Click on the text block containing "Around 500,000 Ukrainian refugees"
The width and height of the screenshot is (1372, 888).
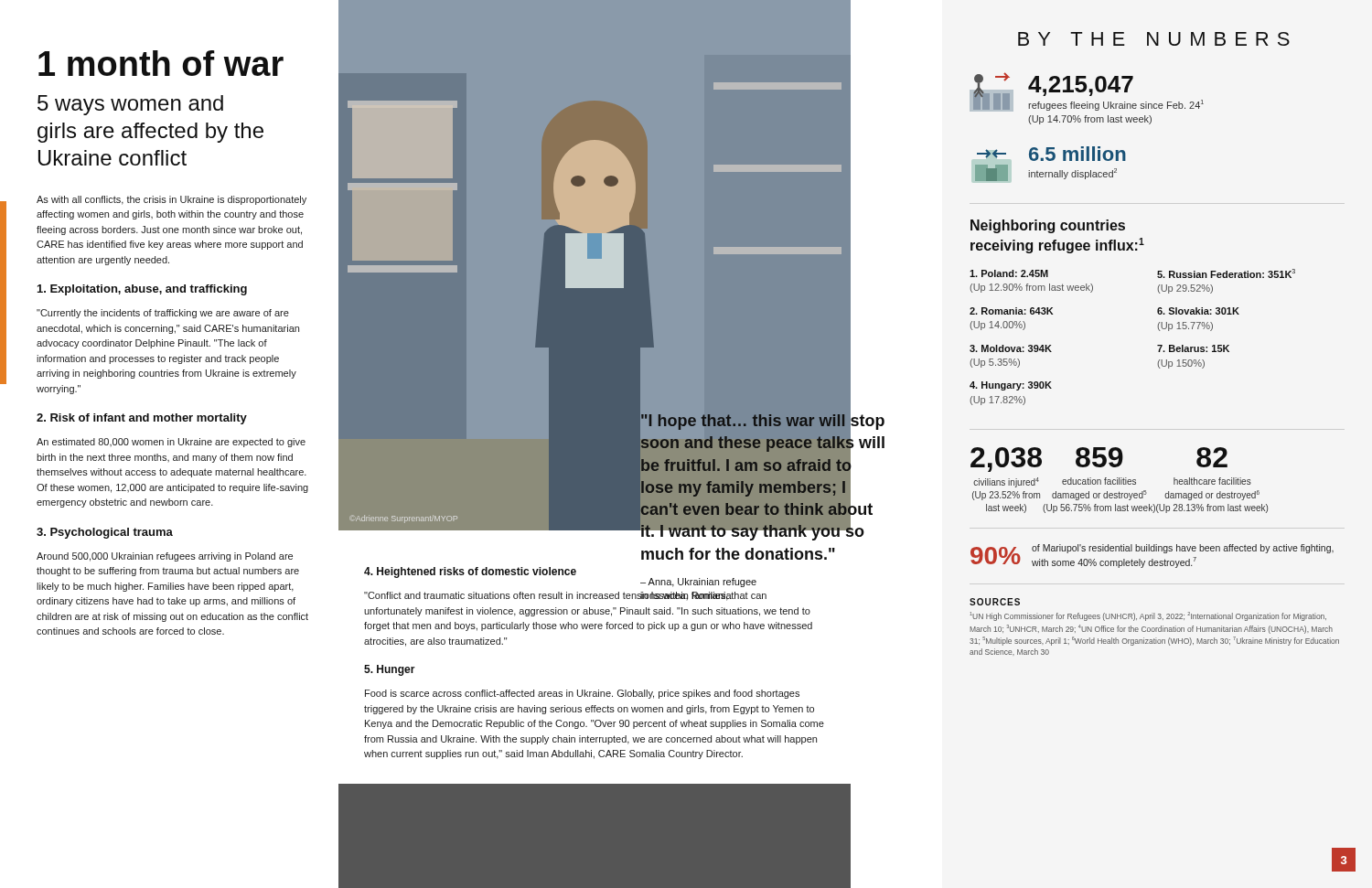pos(174,594)
